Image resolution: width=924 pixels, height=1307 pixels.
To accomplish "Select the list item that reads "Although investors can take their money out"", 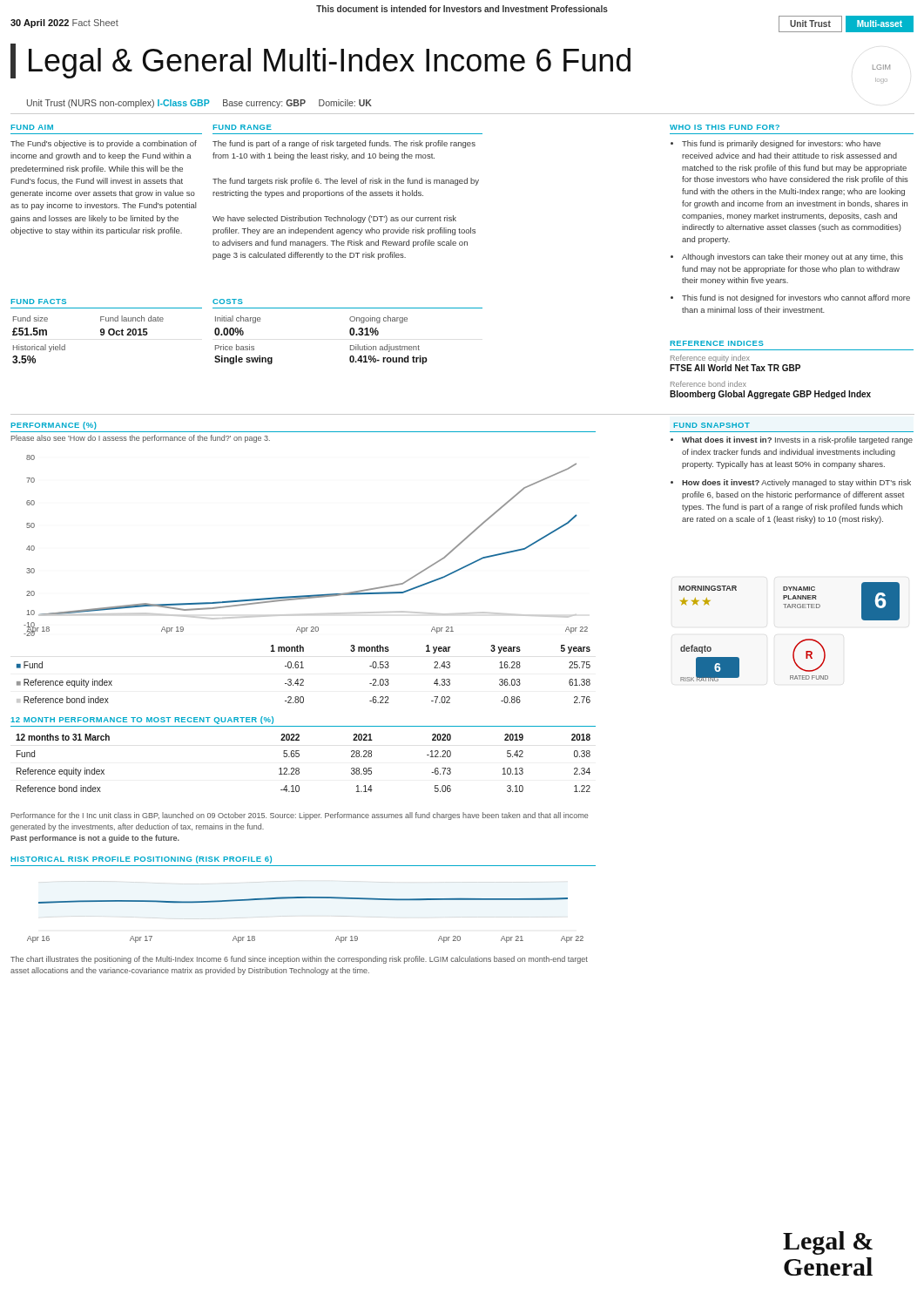I will pyautogui.click(x=793, y=269).
